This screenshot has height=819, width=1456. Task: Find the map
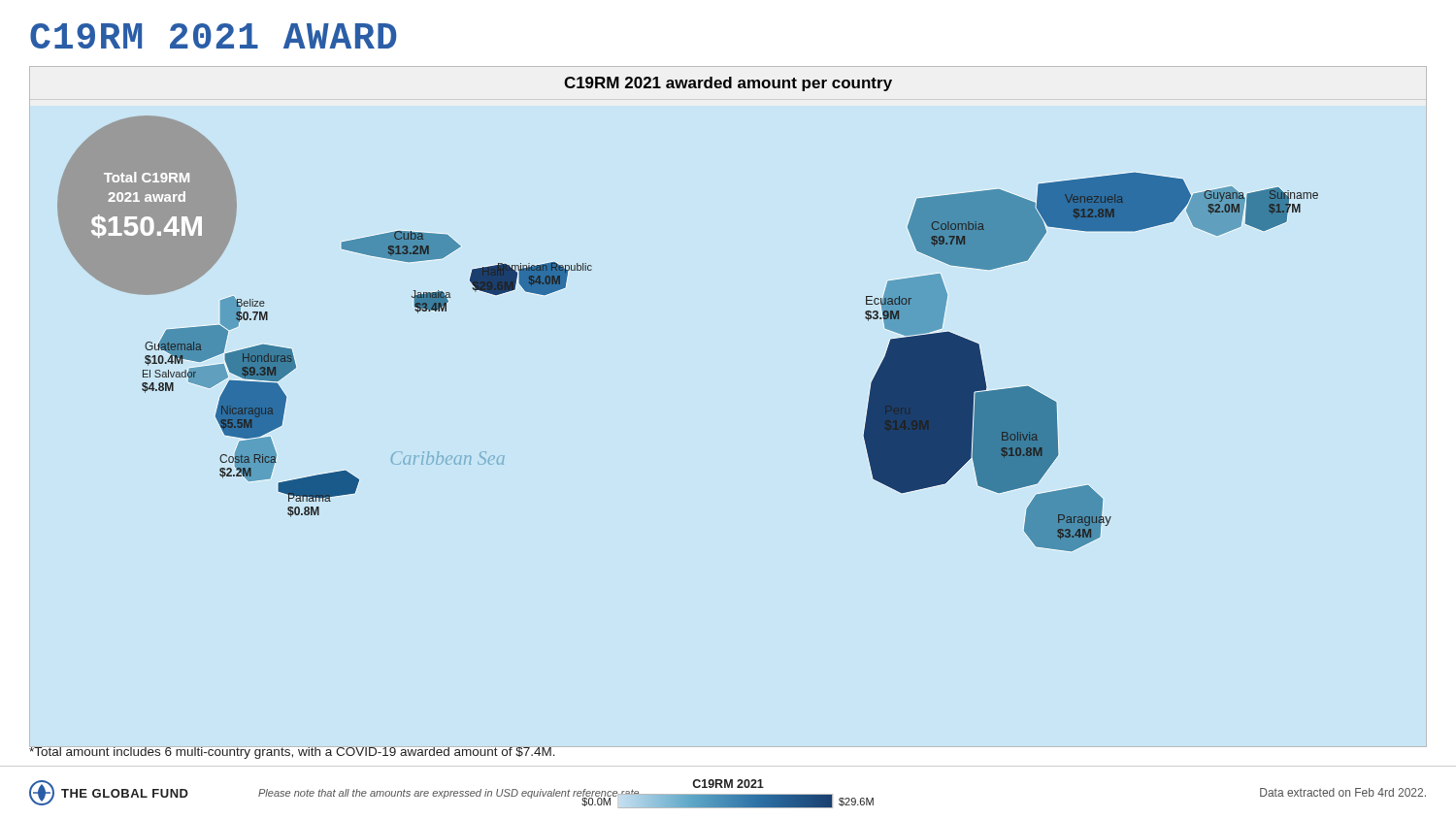(728, 407)
